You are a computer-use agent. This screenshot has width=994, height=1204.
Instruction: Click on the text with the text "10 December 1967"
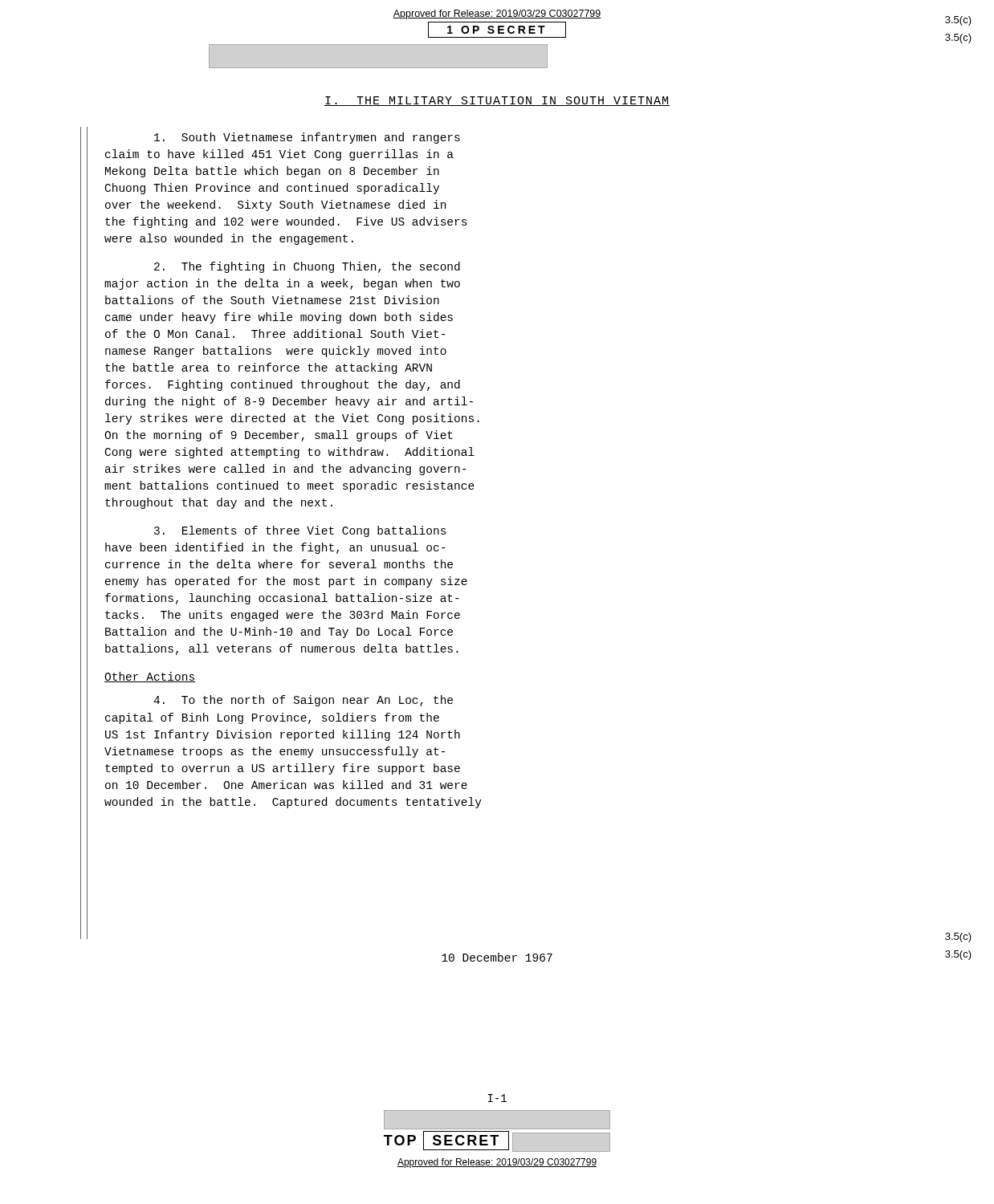497,958
